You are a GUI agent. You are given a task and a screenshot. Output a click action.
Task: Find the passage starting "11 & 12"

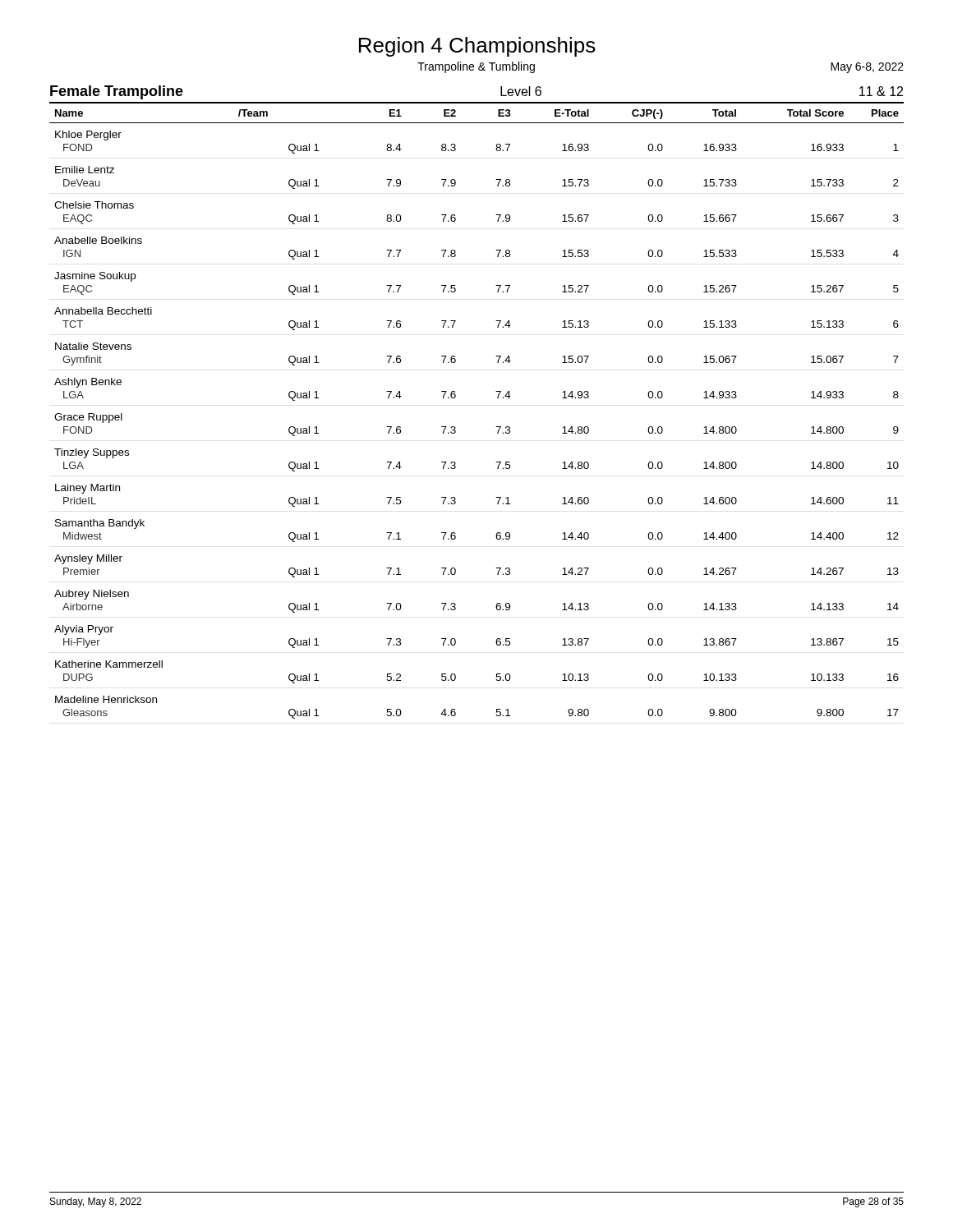click(x=881, y=92)
